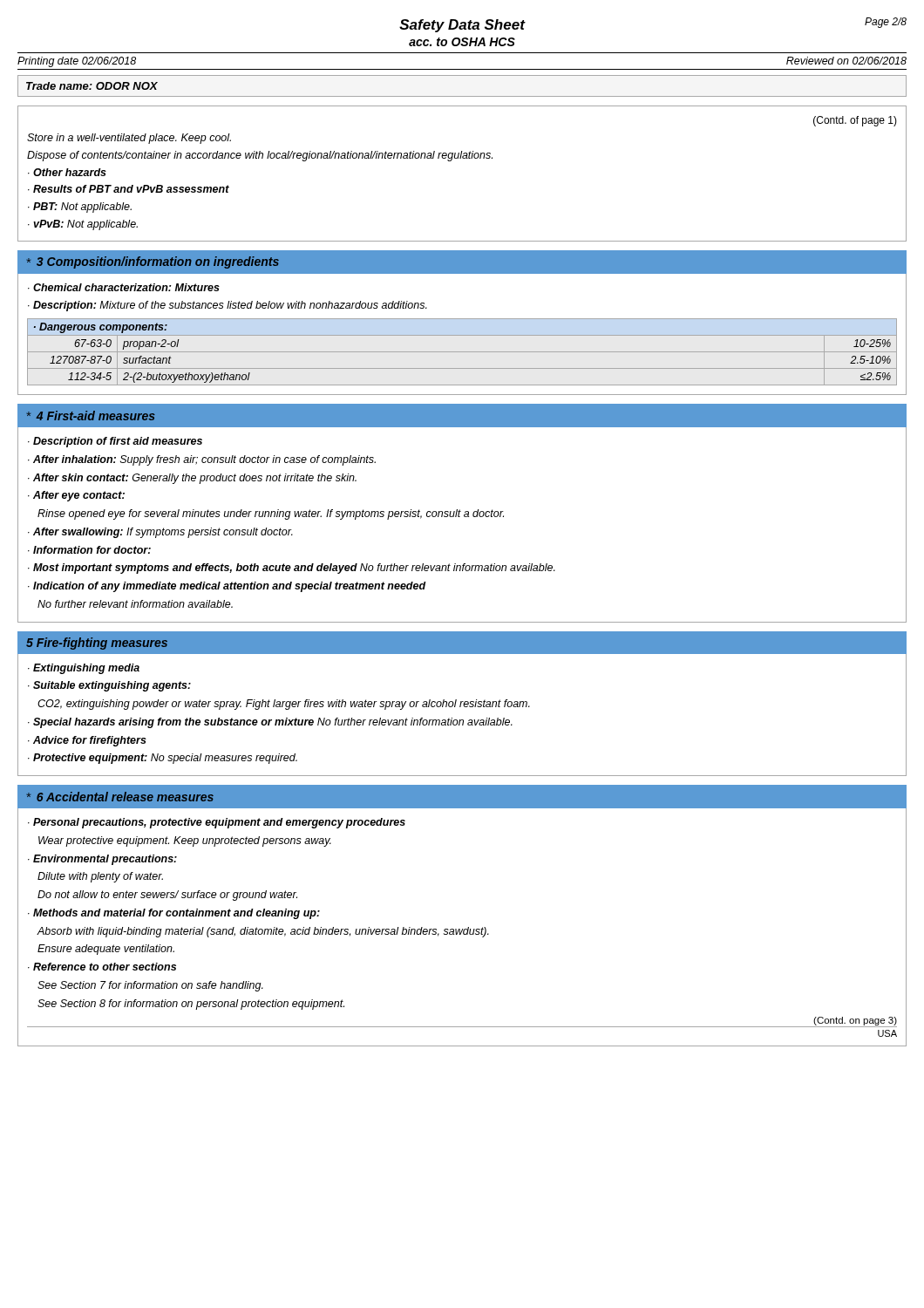Locate the block starting "(Contd. of page 1) Store in"
924x1308 pixels.
(855, 121)
